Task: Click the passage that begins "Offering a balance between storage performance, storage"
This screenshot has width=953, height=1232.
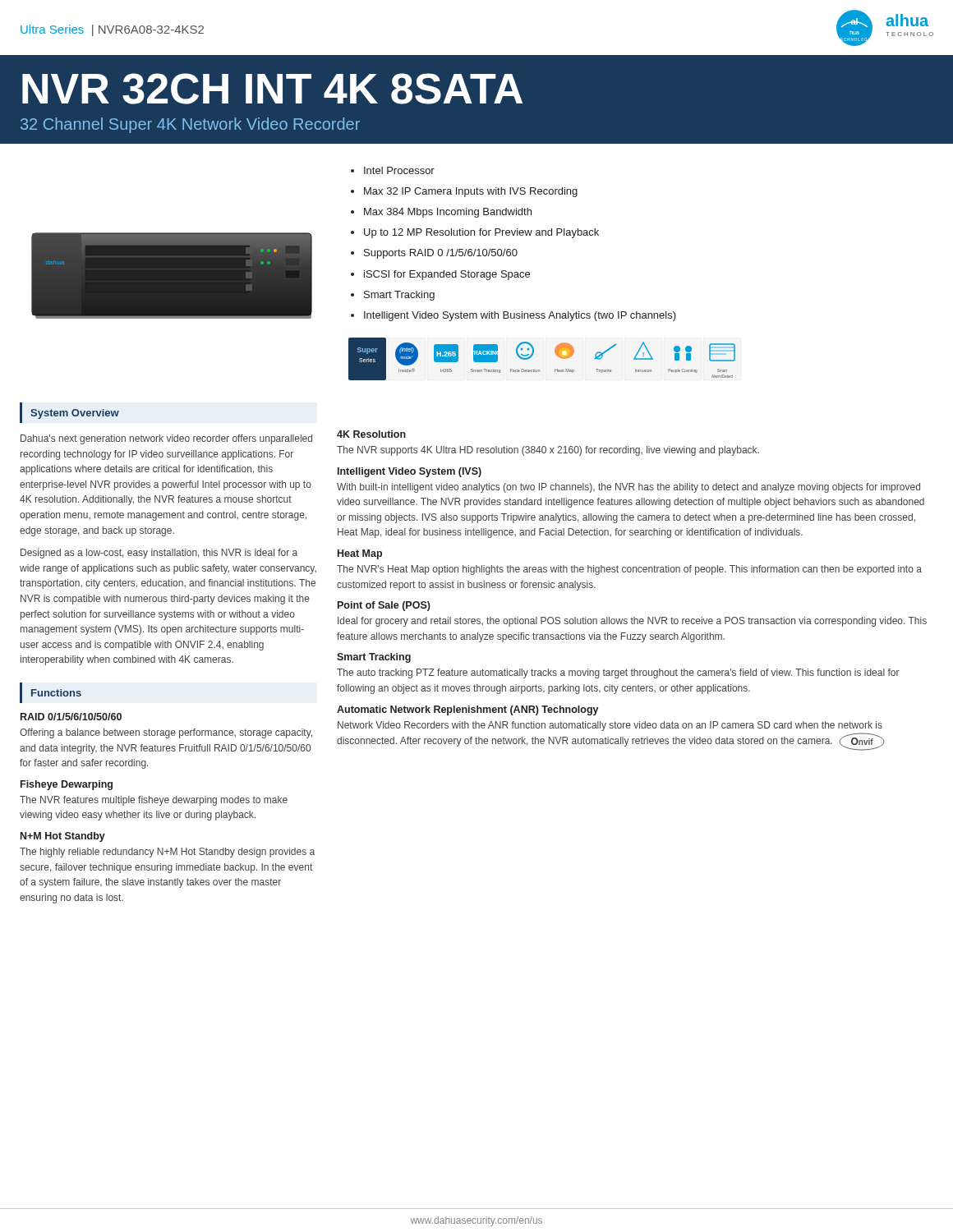Action: (x=166, y=748)
